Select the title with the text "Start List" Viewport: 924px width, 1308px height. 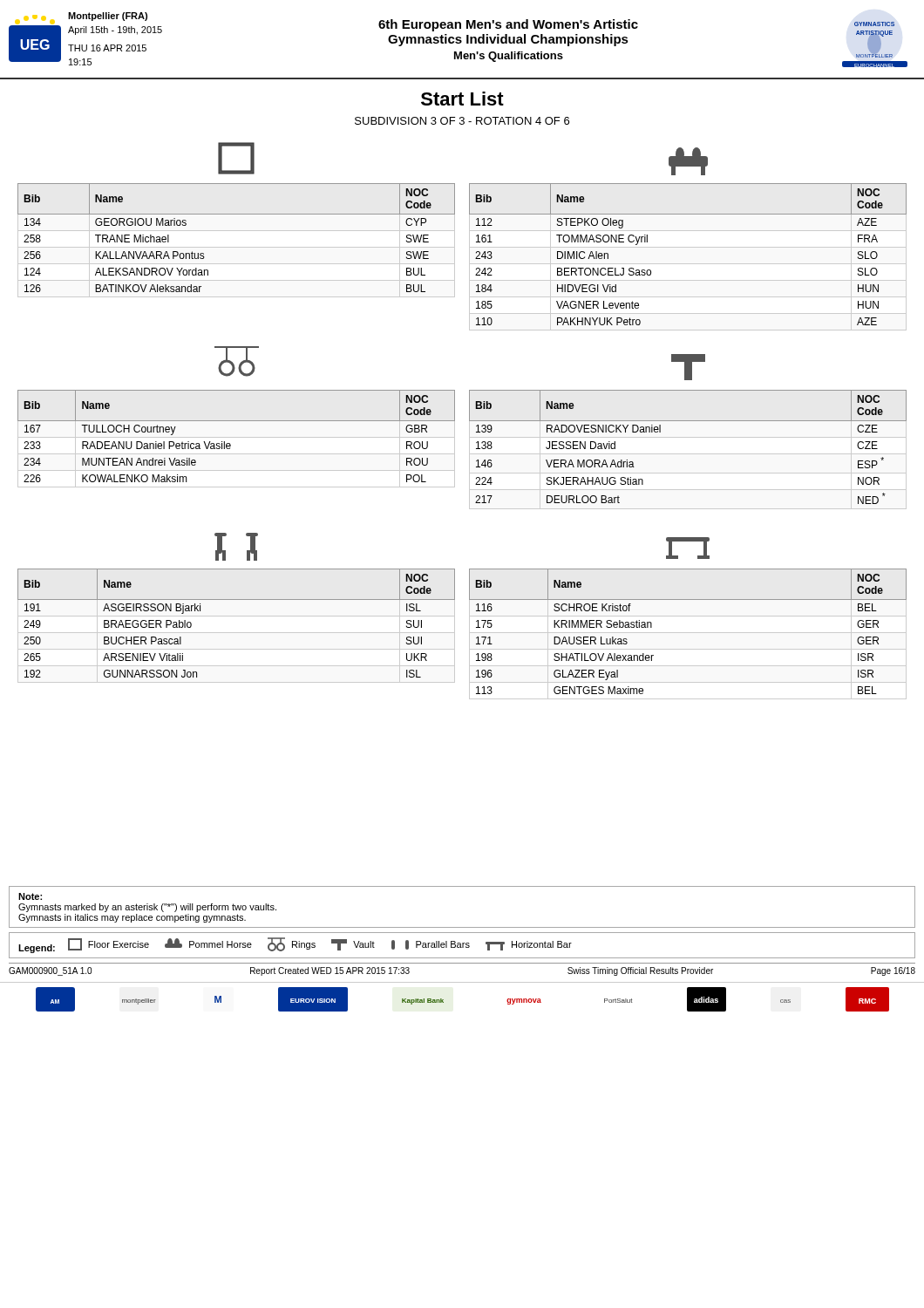[x=462, y=99]
